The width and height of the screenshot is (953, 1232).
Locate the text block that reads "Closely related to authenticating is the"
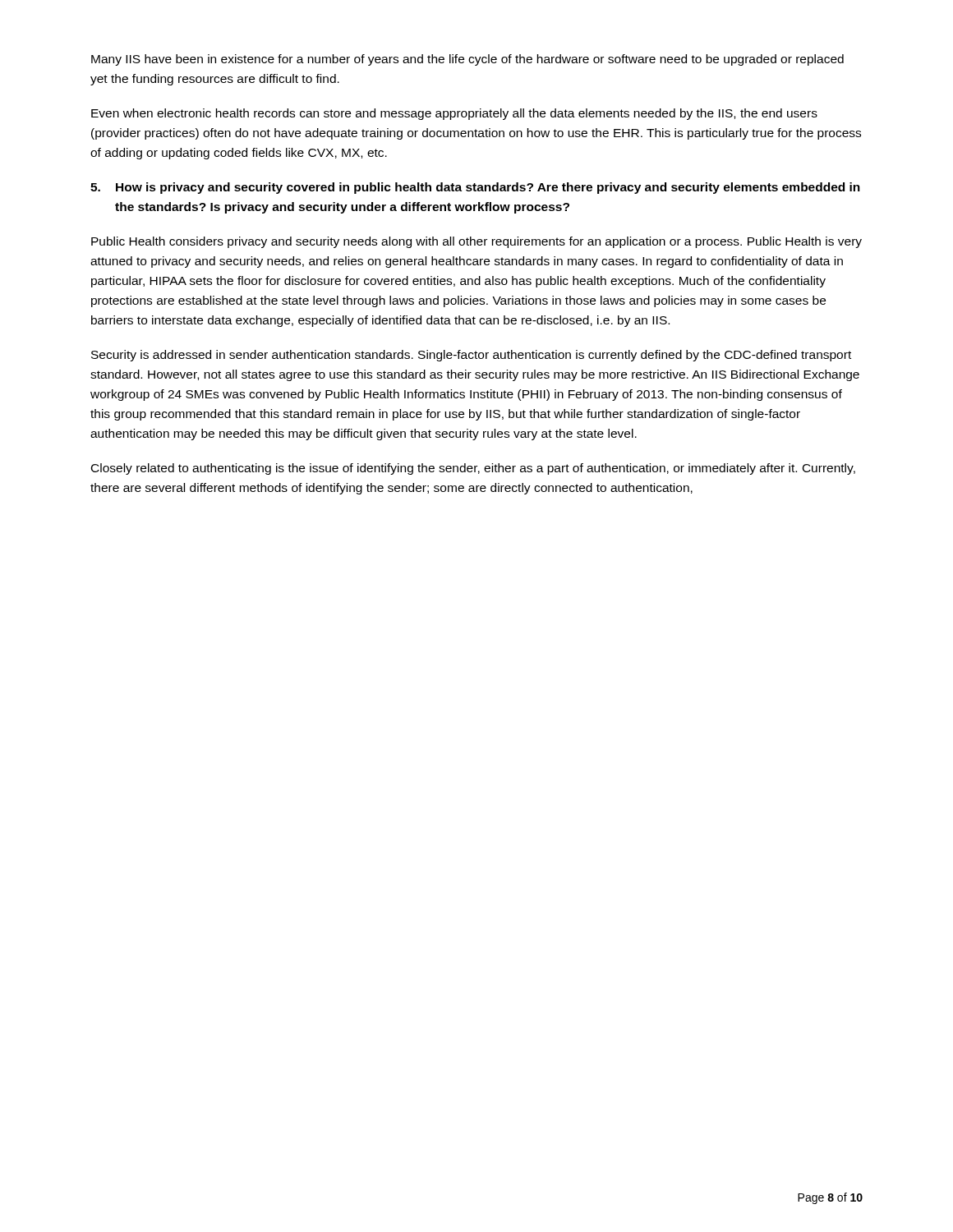click(473, 478)
